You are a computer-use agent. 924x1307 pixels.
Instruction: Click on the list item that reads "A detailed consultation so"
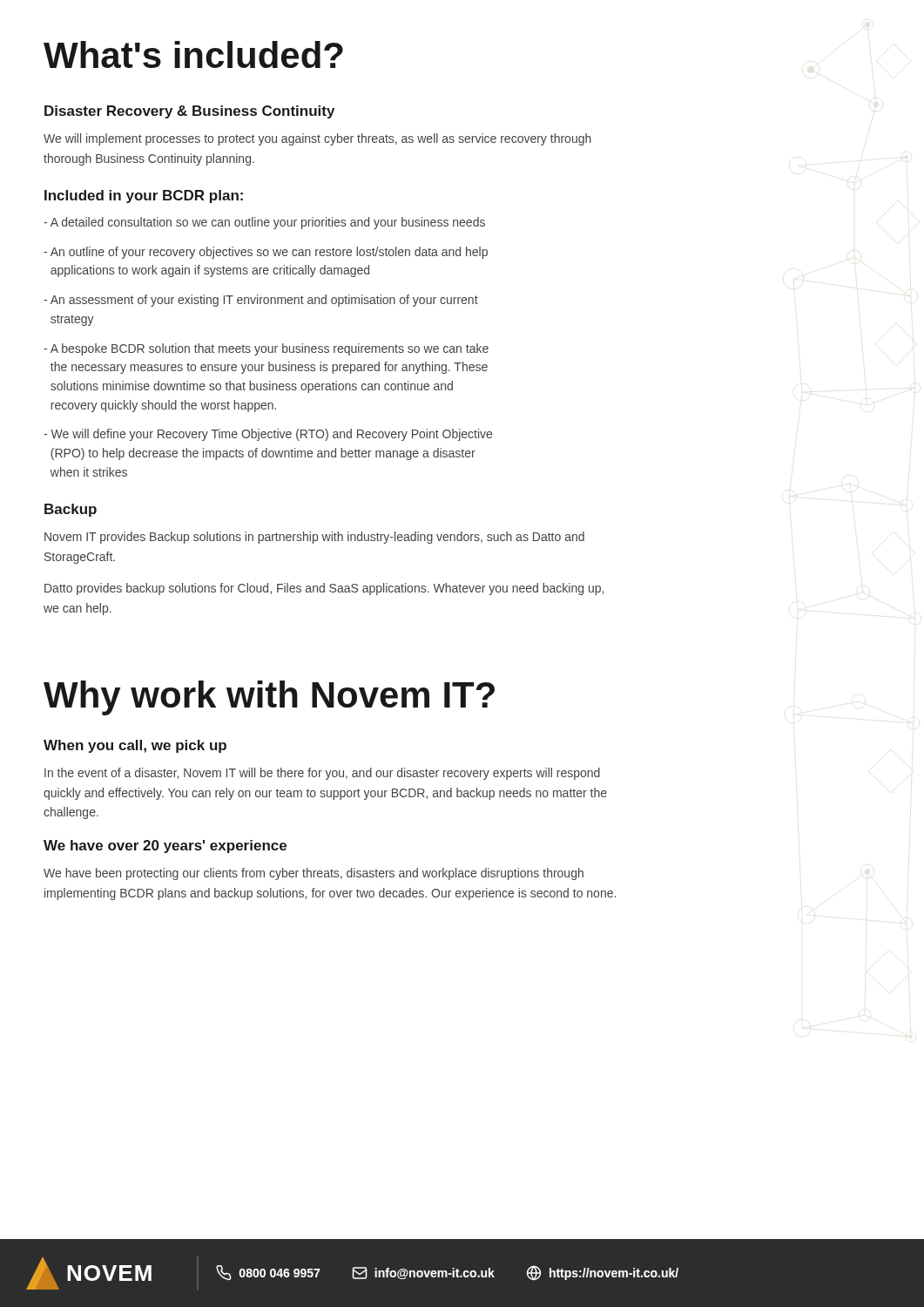[x=331, y=223]
